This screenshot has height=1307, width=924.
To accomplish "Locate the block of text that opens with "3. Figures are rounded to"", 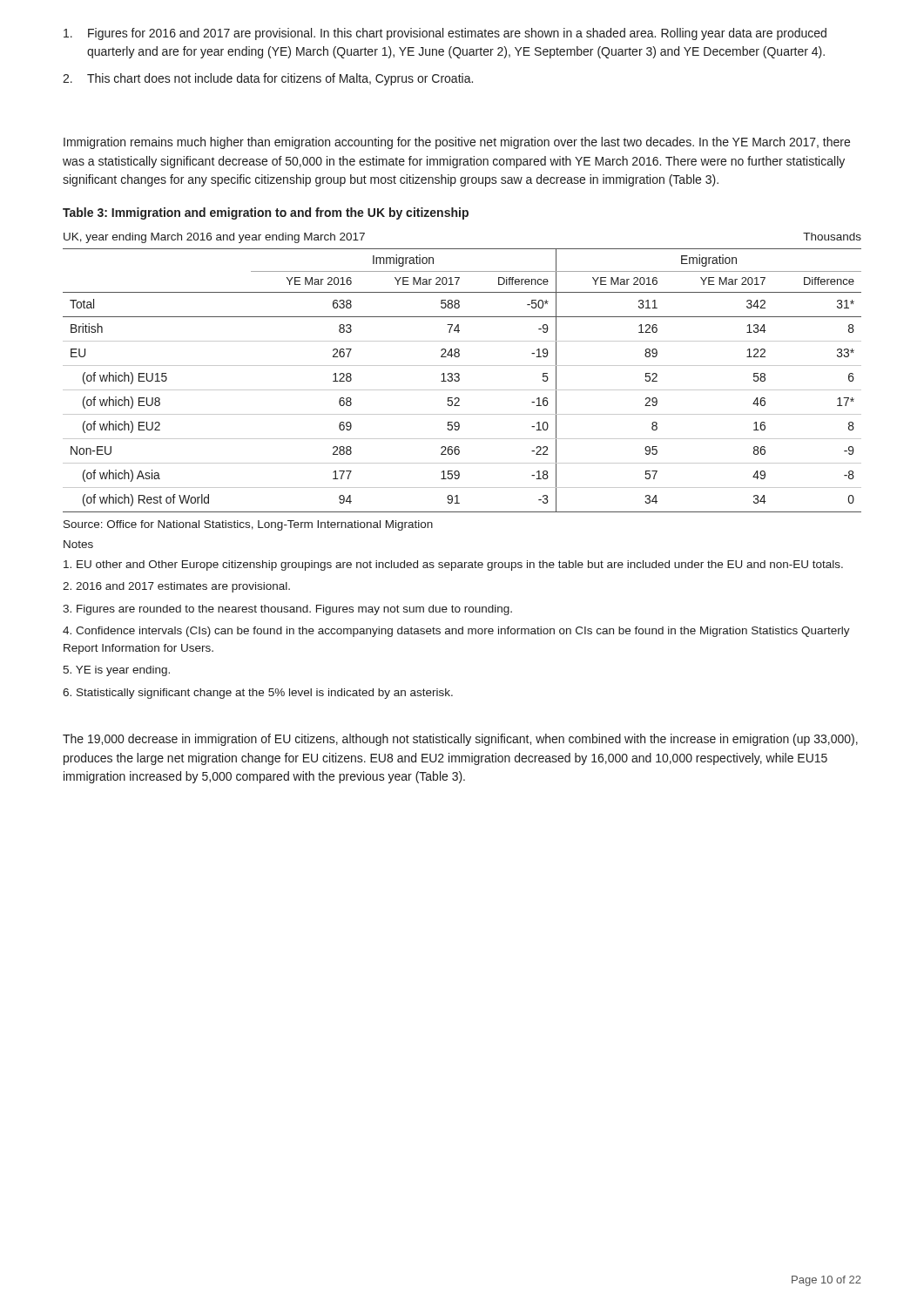I will [288, 608].
